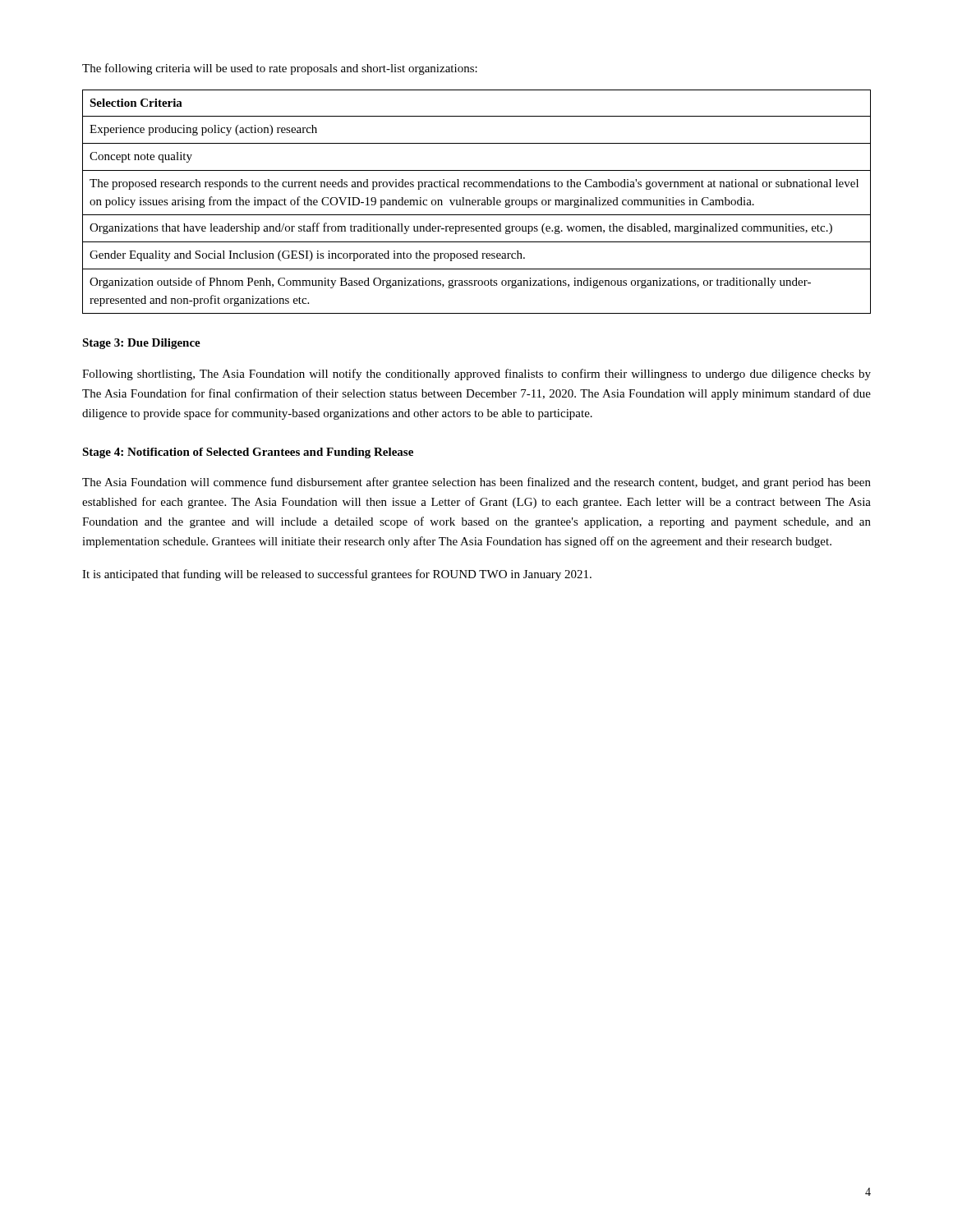Select the table that reads "Organizations that have"
Viewport: 953px width, 1232px height.
click(x=476, y=201)
